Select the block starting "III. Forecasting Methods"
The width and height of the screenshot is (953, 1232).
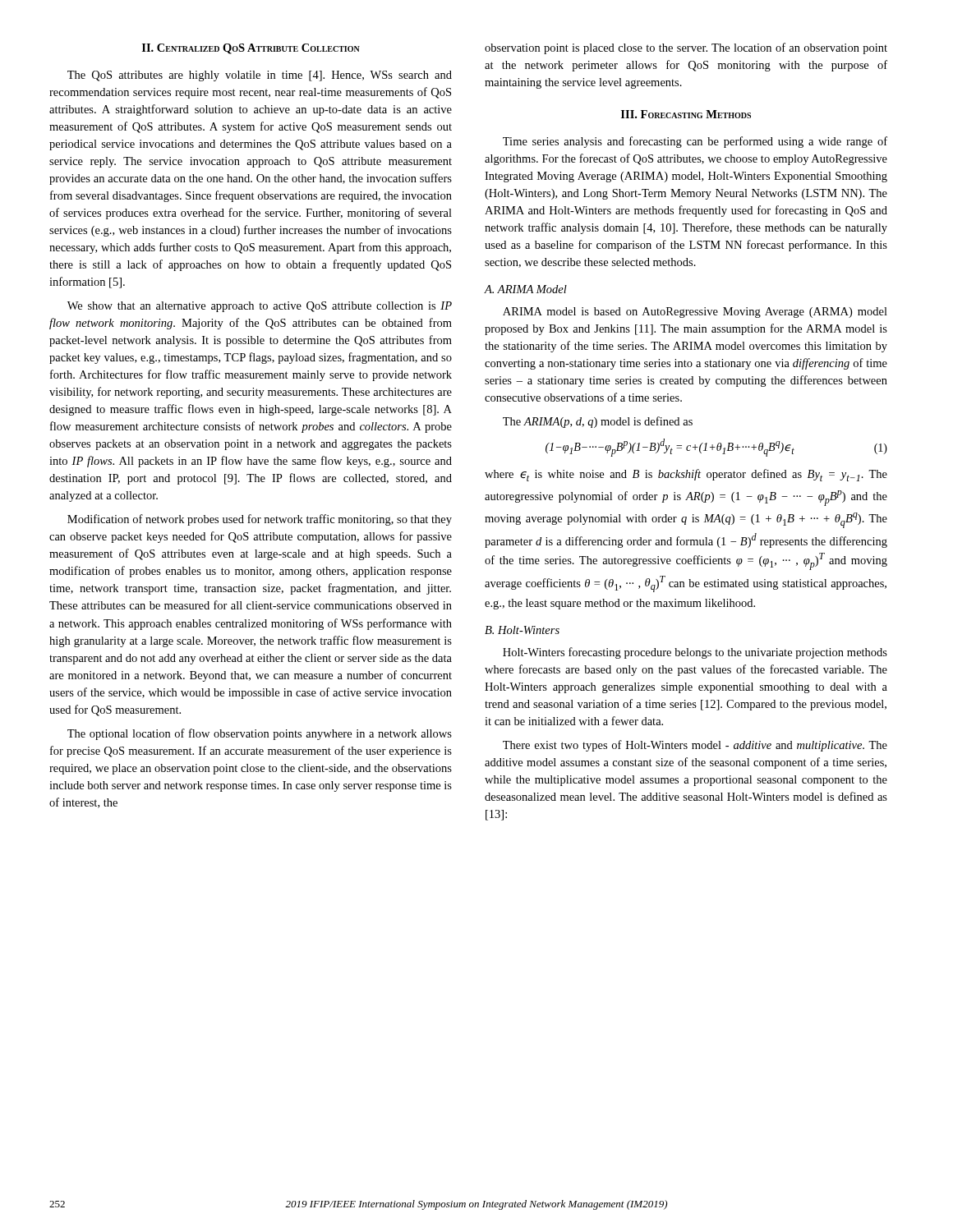click(x=686, y=115)
